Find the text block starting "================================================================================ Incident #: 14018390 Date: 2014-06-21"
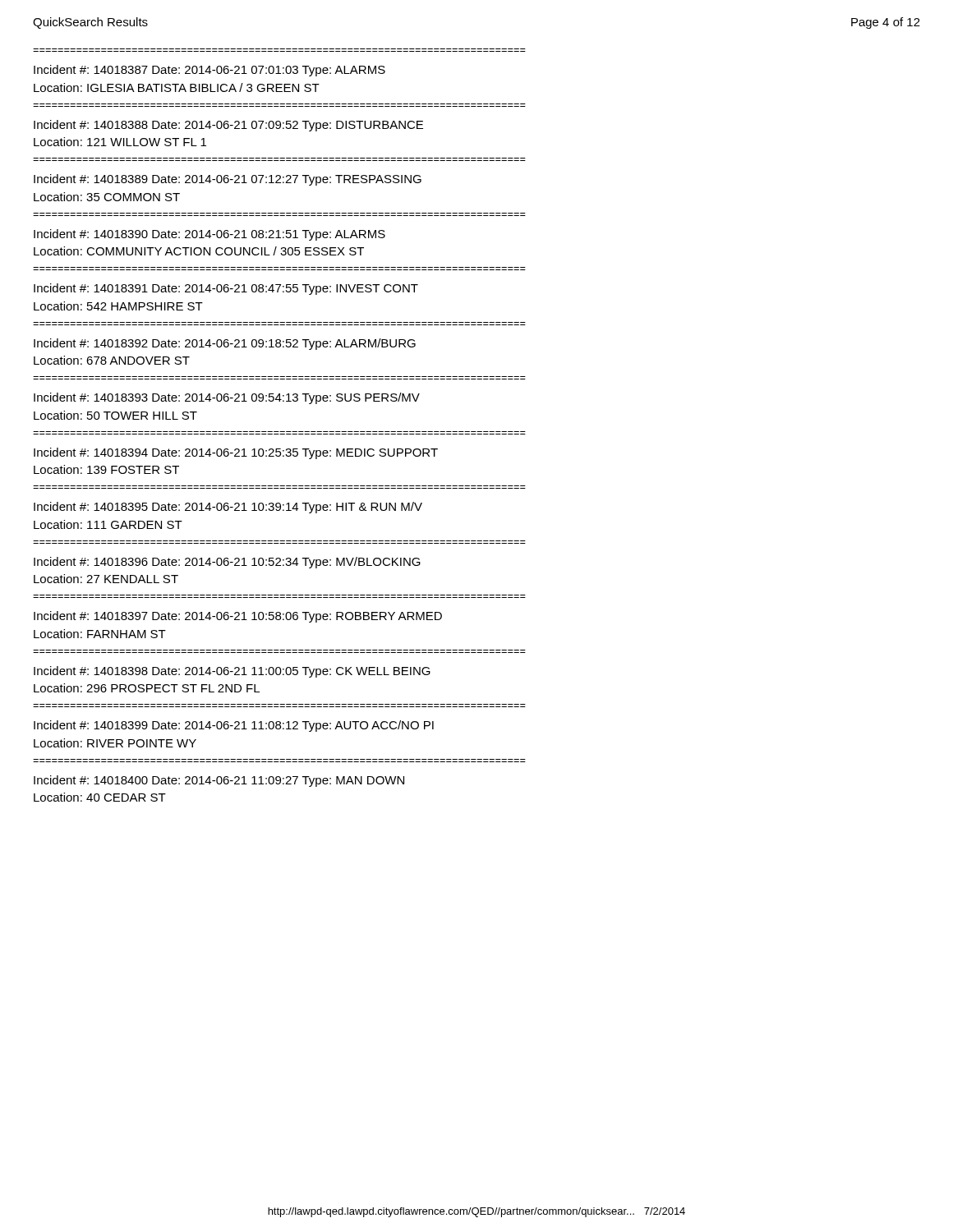The width and height of the screenshot is (953, 1232). pos(209,235)
